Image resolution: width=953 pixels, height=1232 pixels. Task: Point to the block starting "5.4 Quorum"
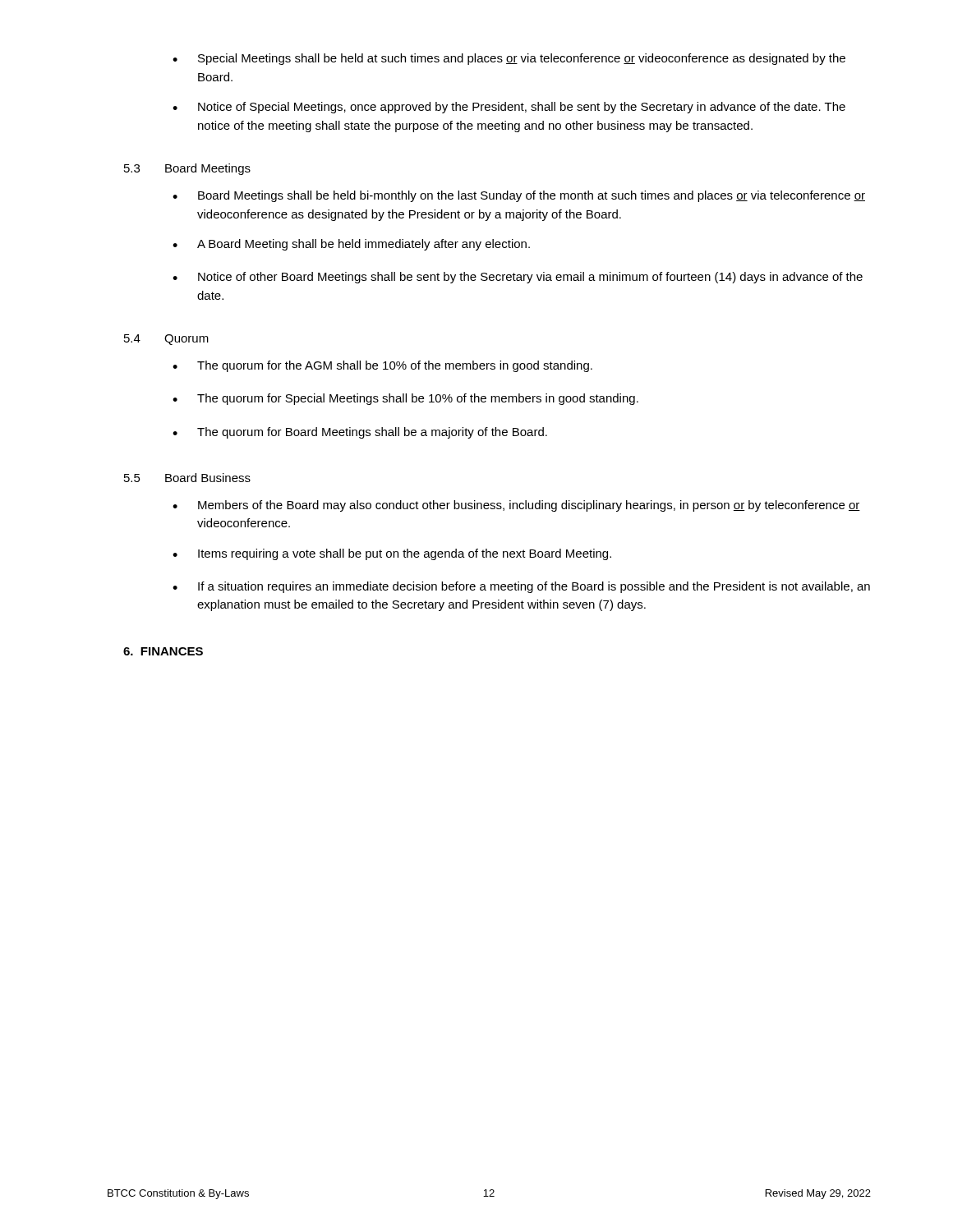click(166, 338)
